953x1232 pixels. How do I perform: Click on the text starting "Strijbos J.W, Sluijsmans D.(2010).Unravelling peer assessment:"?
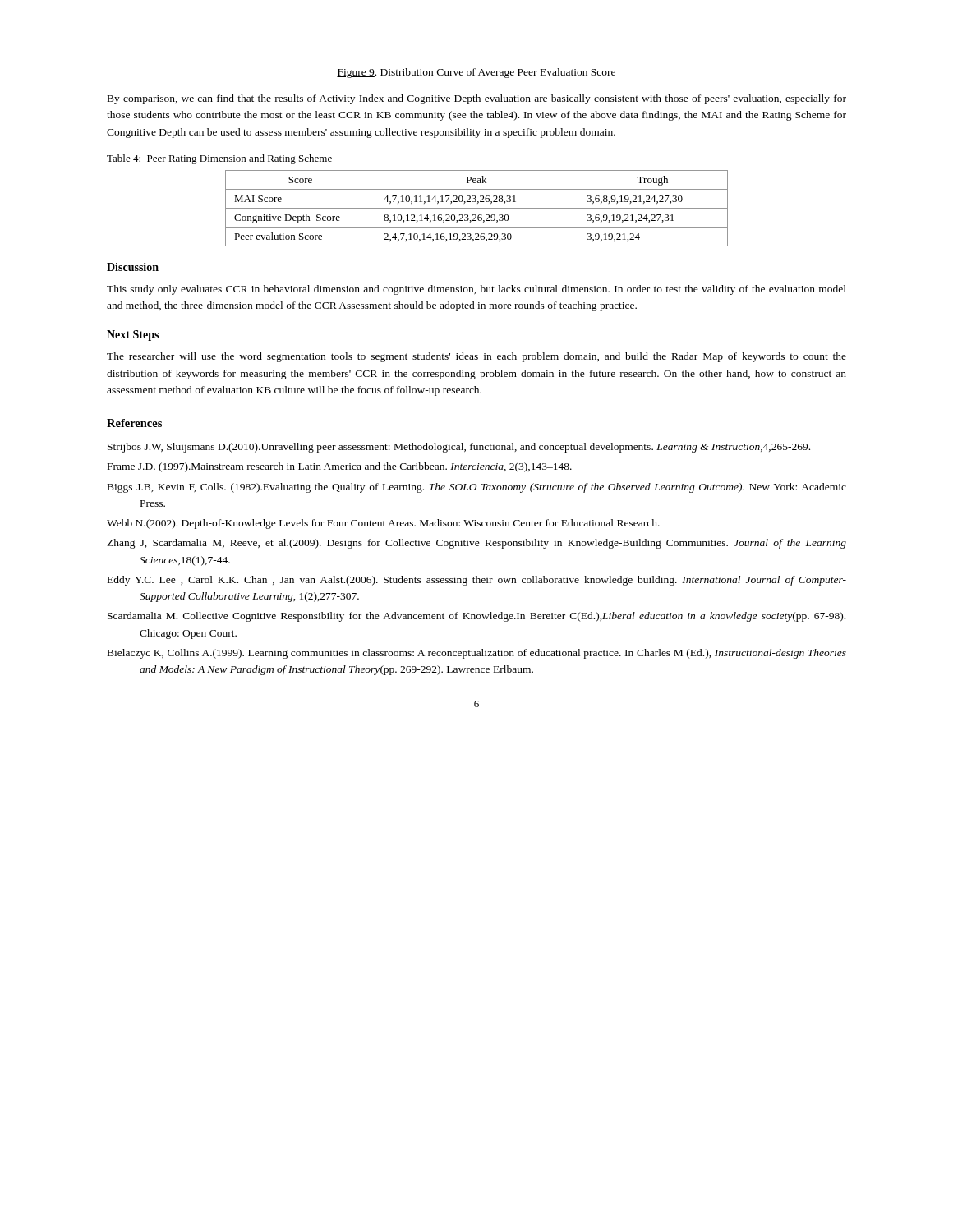[x=459, y=446]
